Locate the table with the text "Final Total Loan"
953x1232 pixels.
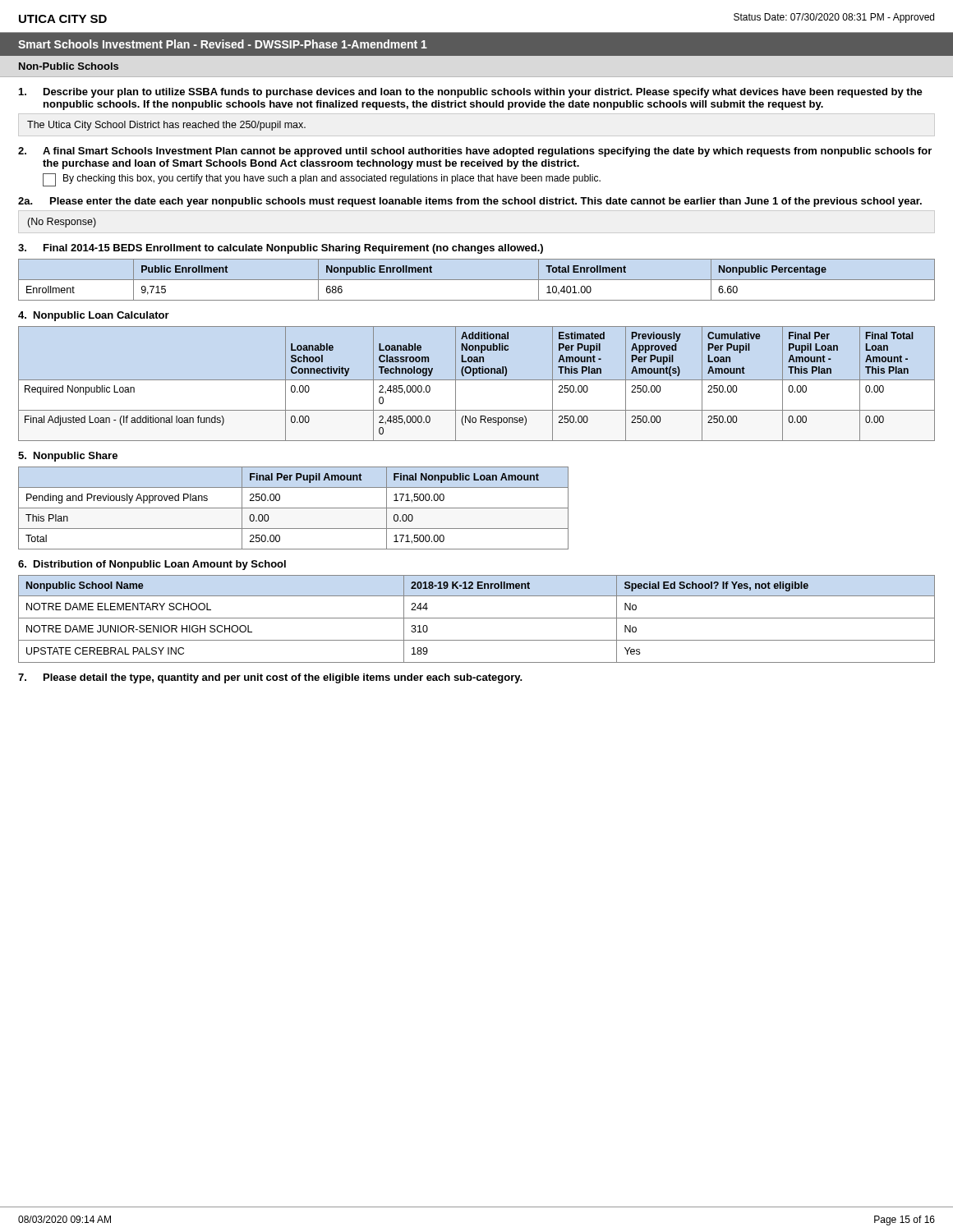[476, 384]
